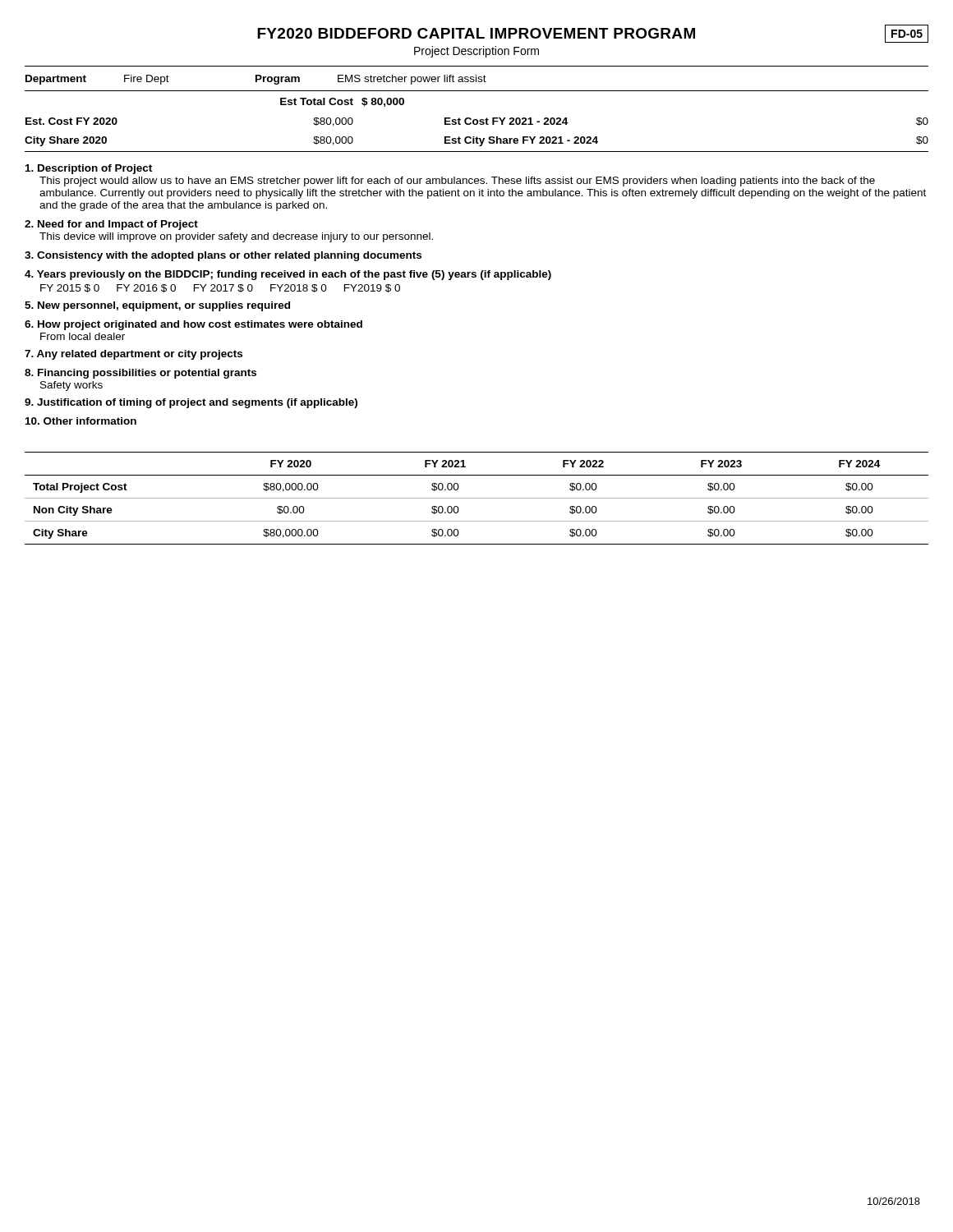This screenshot has height=1232, width=953.
Task: Select the element starting "6. How project originated and how cost"
Action: tap(193, 325)
